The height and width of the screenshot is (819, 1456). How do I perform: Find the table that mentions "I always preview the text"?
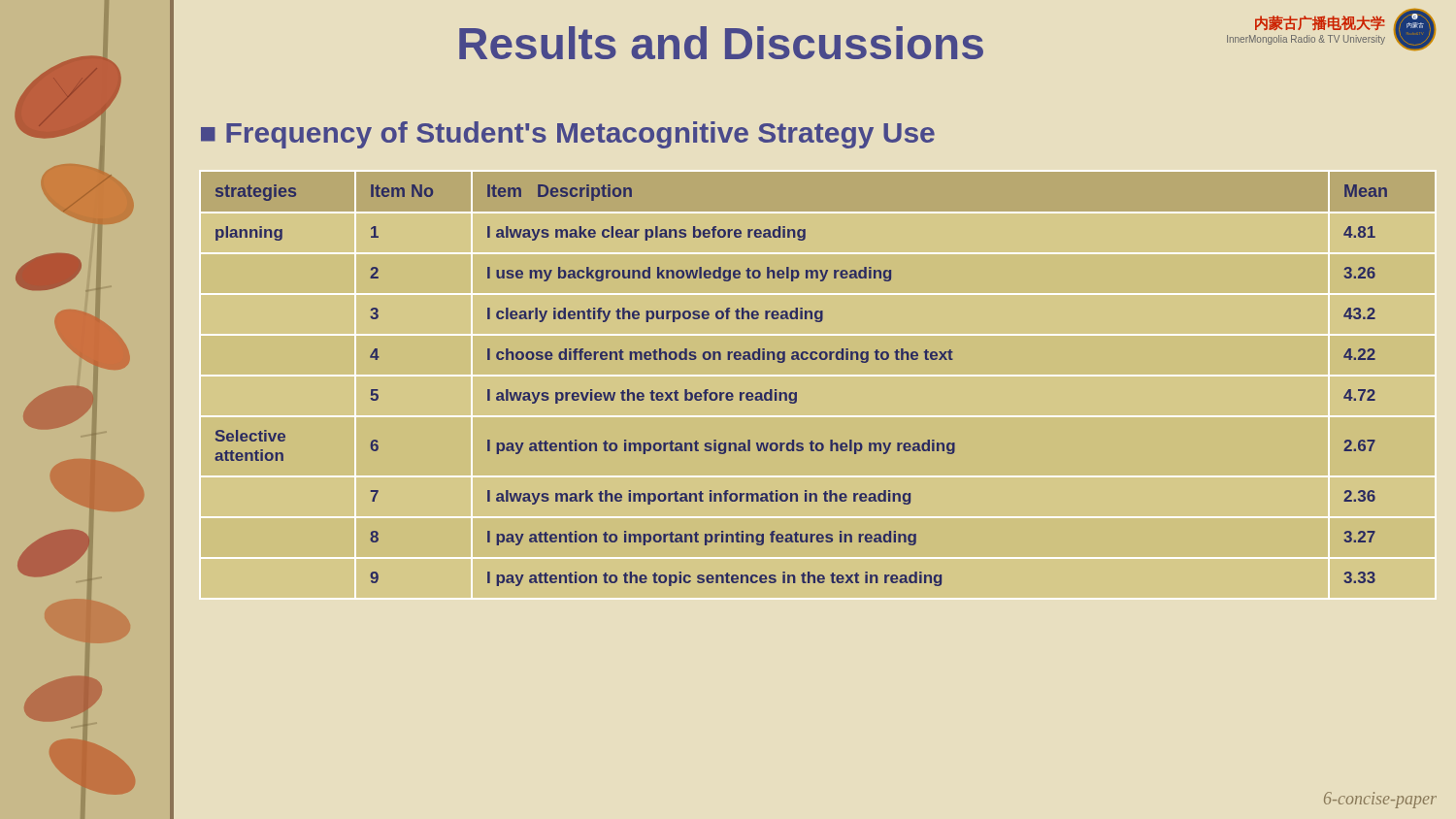click(x=818, y=385)
